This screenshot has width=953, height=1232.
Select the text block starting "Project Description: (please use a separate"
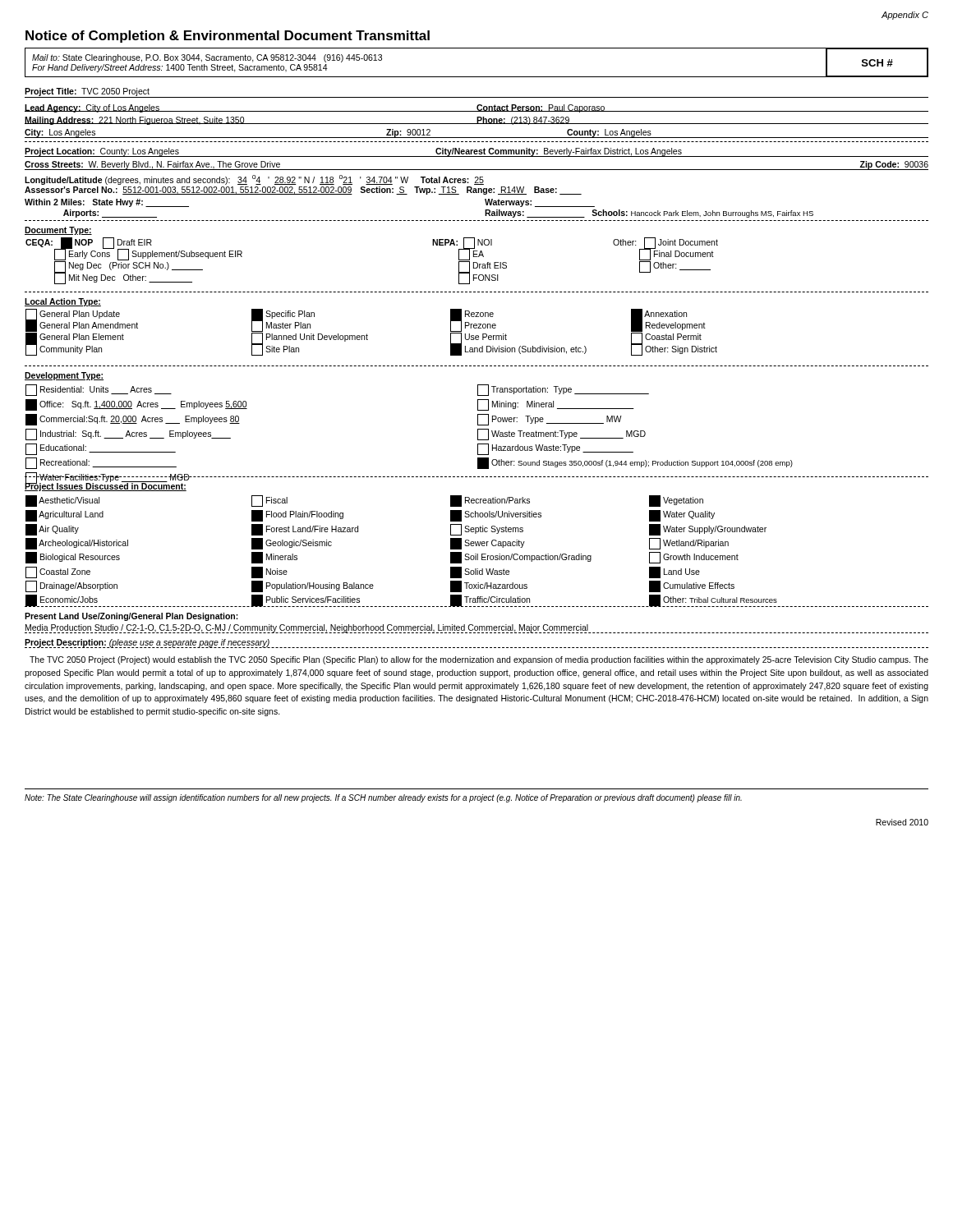pos(147,642)
